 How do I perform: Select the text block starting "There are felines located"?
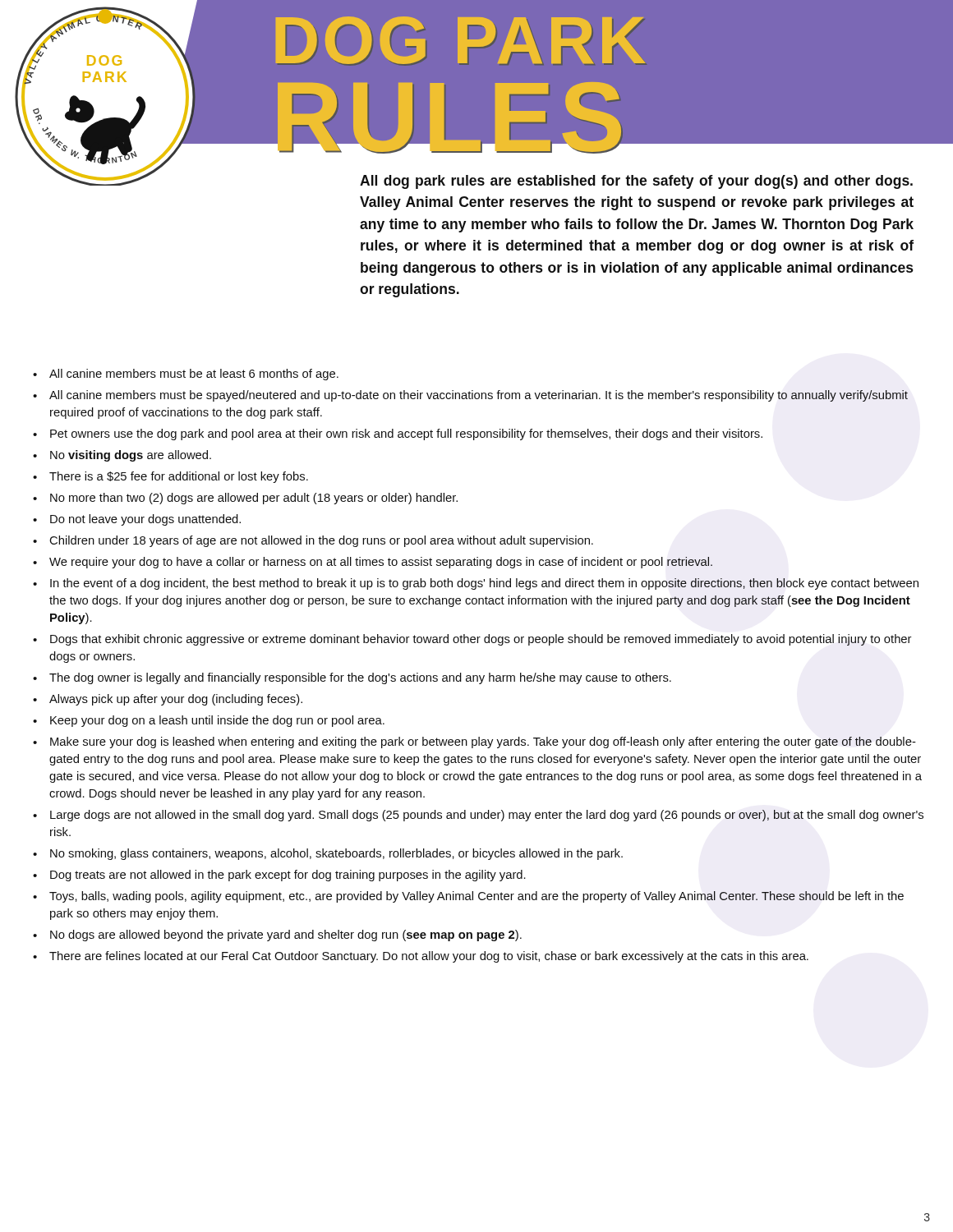coord(429,956)
